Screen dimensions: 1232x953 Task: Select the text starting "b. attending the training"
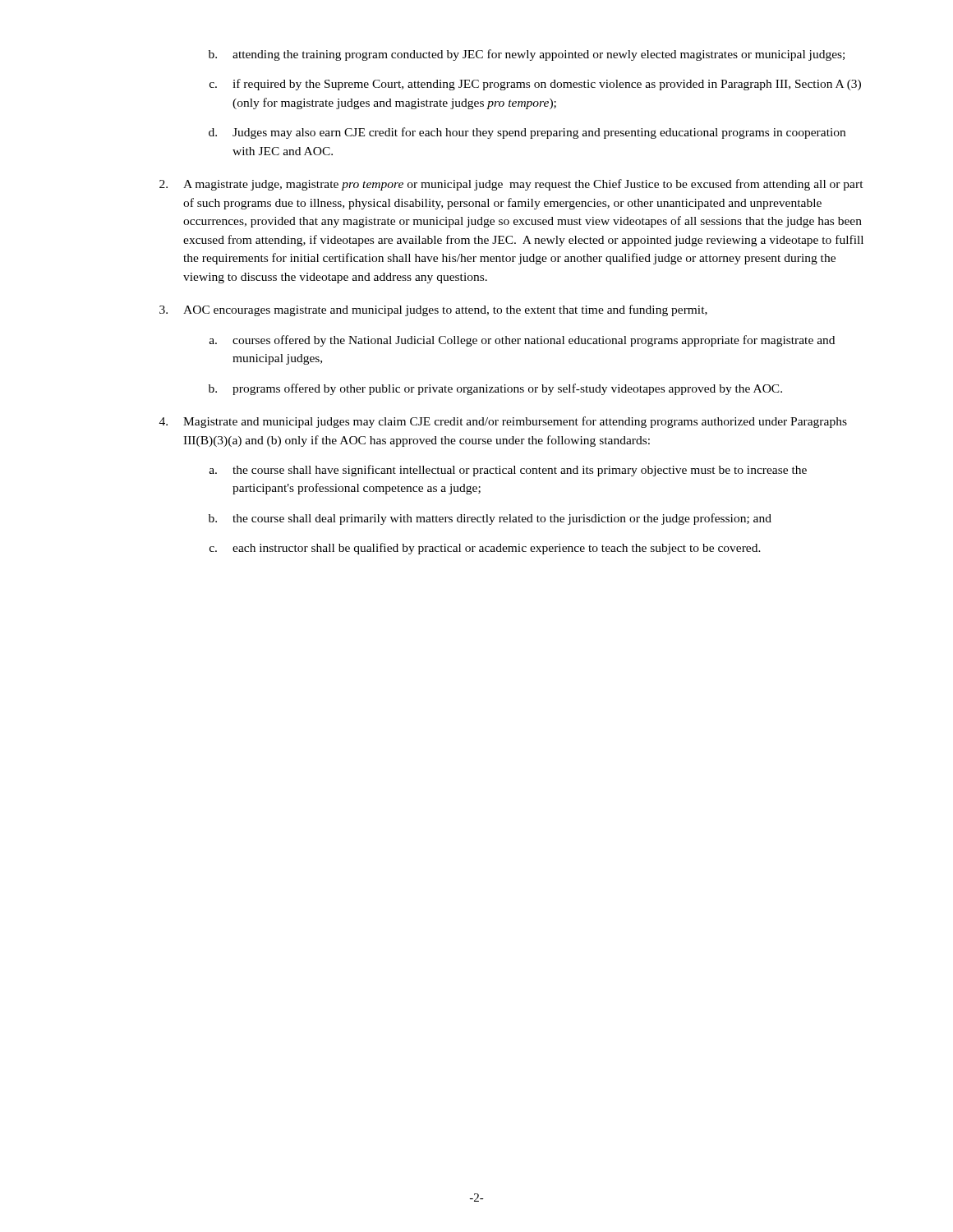click(x=522, y=54)
